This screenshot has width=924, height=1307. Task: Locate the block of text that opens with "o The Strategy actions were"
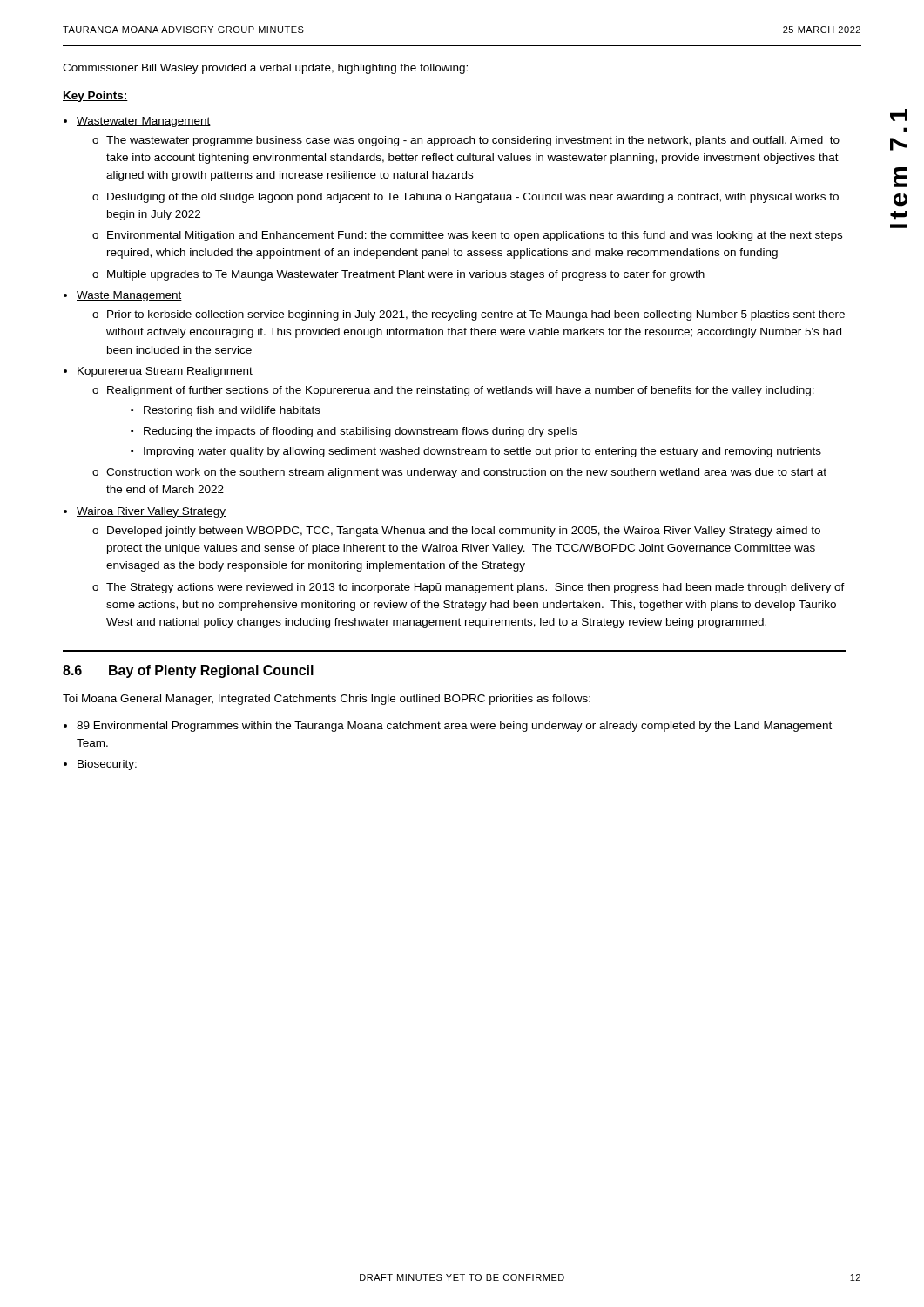468,603
